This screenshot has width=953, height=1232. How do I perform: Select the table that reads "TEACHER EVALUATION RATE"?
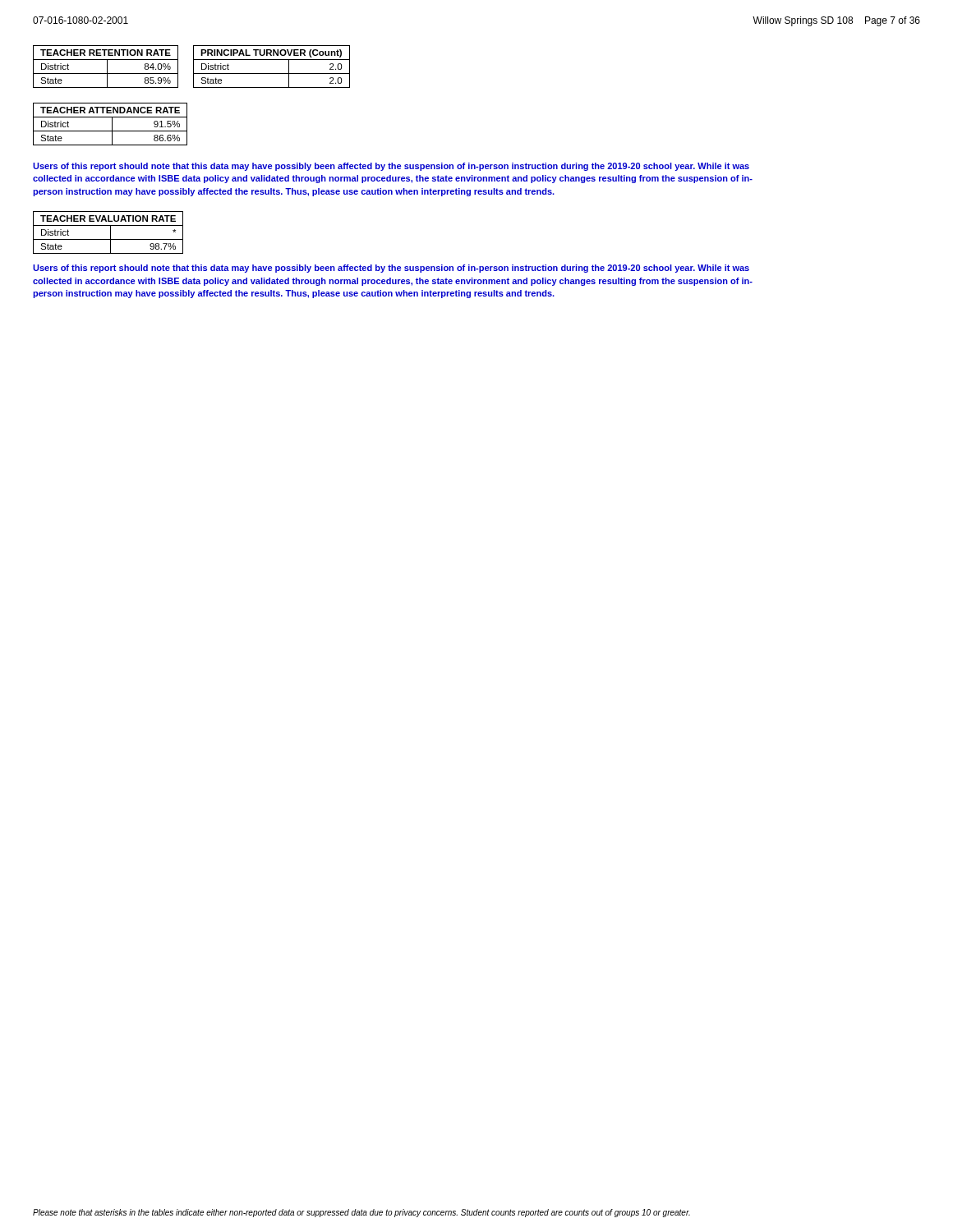tap(476, 233)
